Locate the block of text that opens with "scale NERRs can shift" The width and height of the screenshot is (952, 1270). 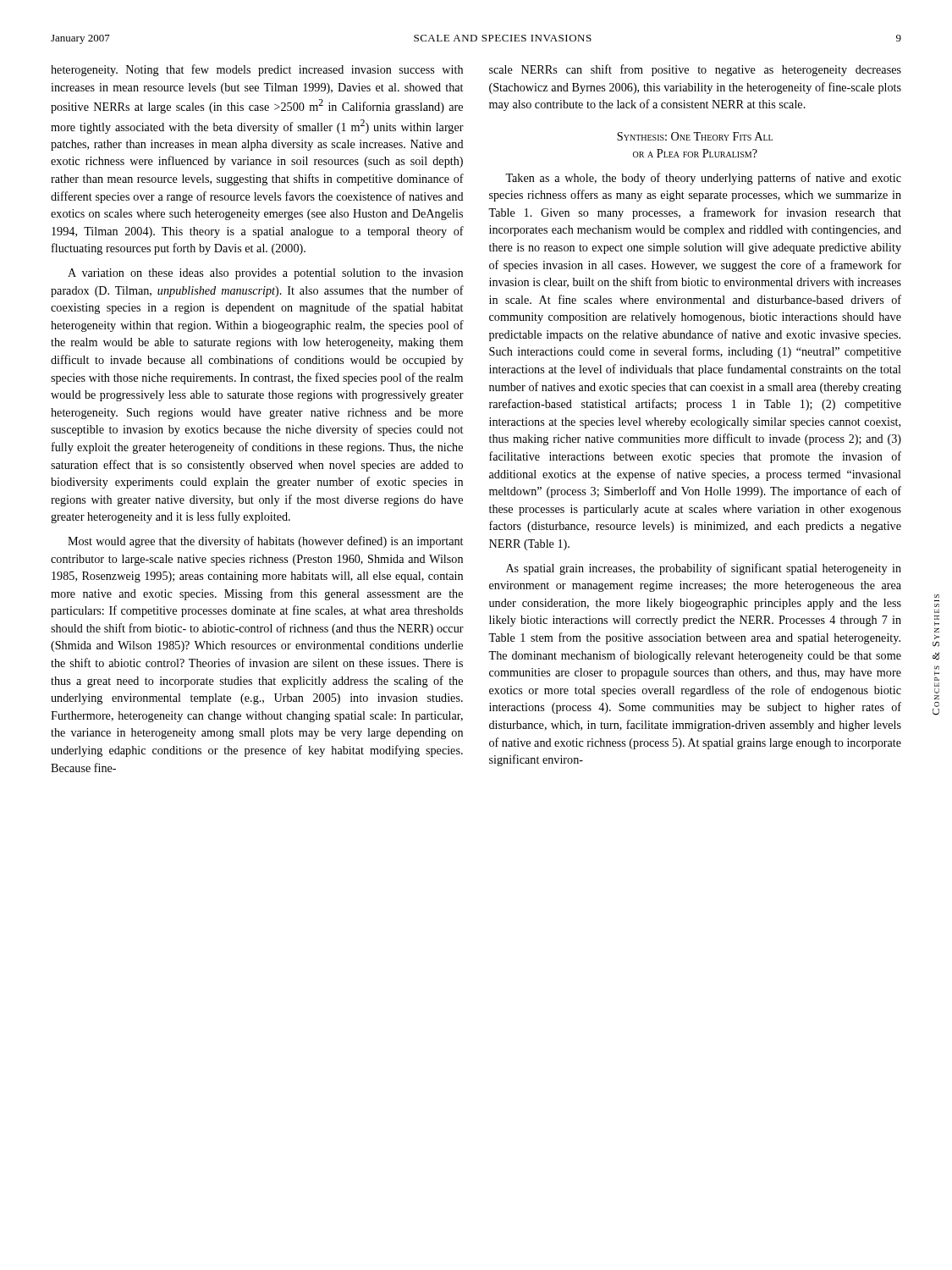pos(695,87)
